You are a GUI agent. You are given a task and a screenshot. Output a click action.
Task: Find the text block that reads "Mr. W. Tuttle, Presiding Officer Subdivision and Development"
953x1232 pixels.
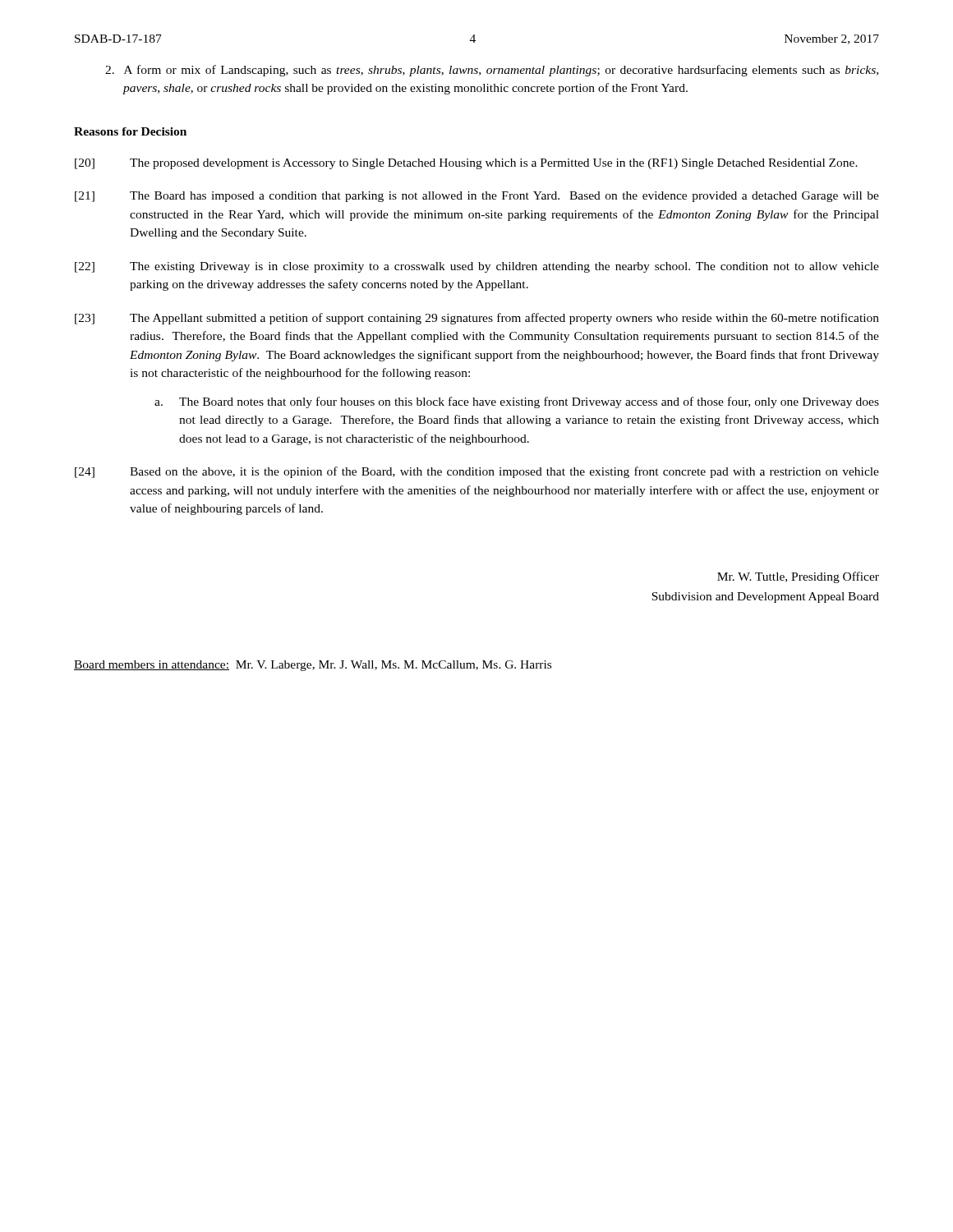765,586
